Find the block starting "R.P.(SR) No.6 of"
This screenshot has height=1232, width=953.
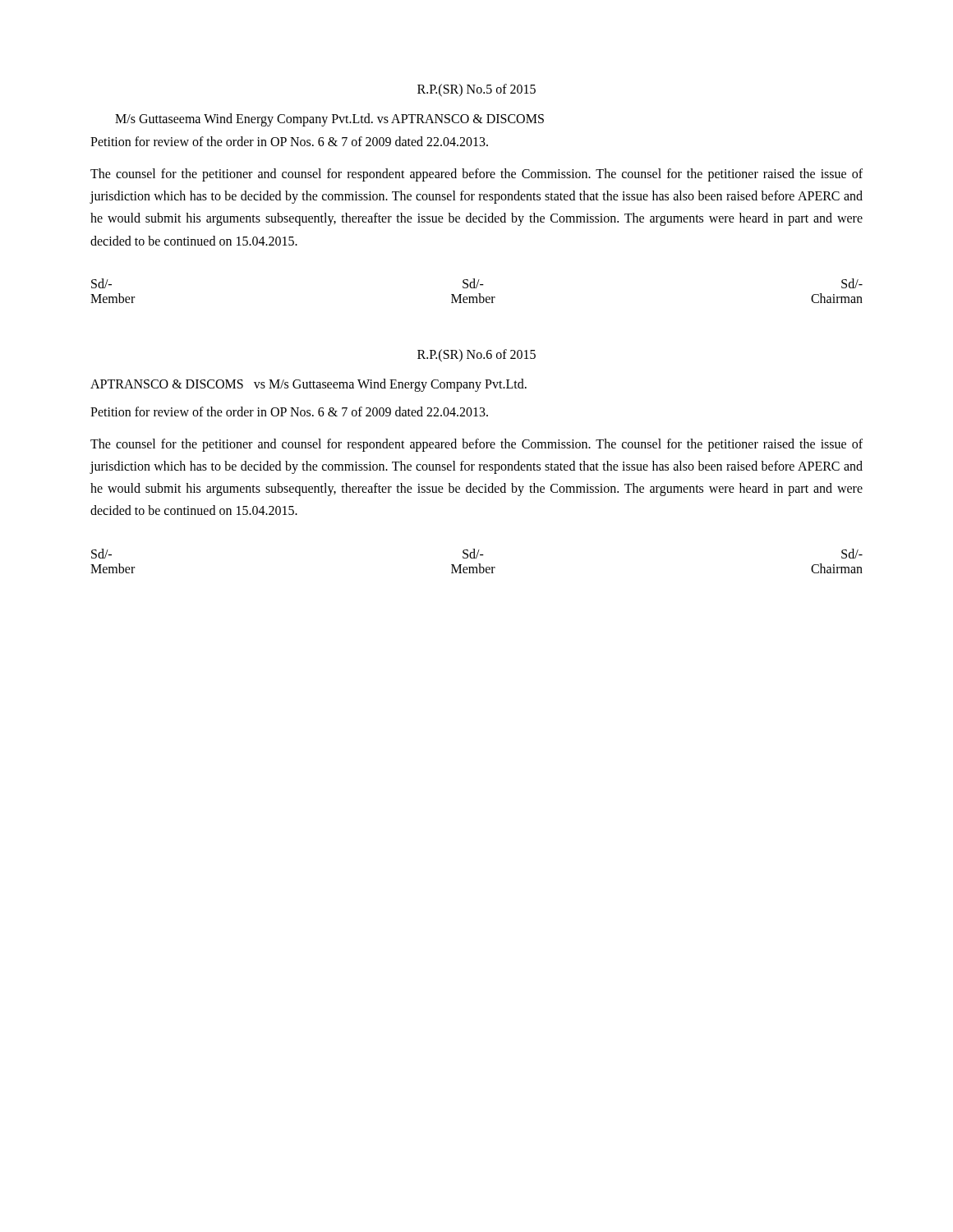tap(476, 354)
